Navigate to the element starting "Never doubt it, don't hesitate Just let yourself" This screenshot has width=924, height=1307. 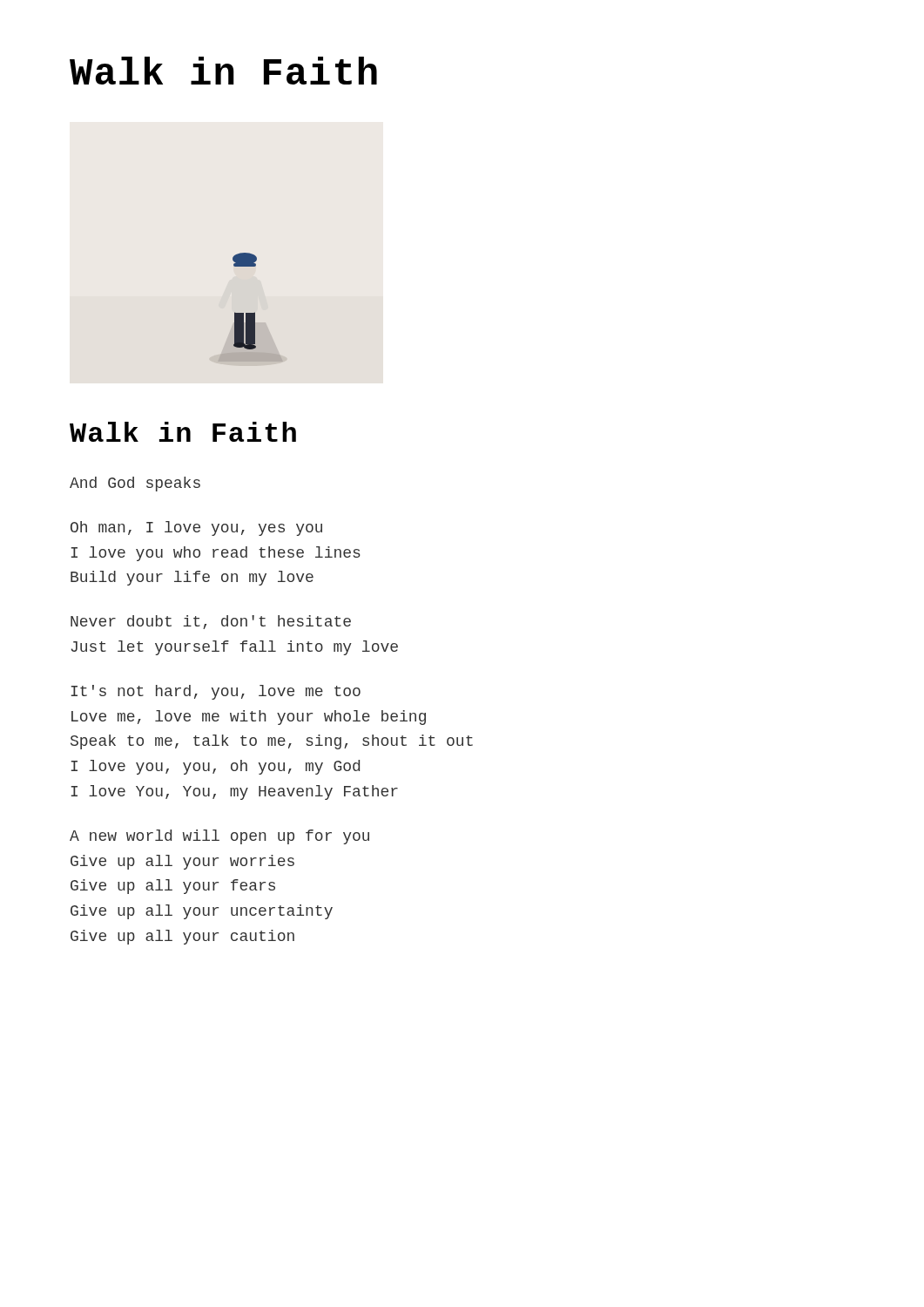click(x=138, y=622)
